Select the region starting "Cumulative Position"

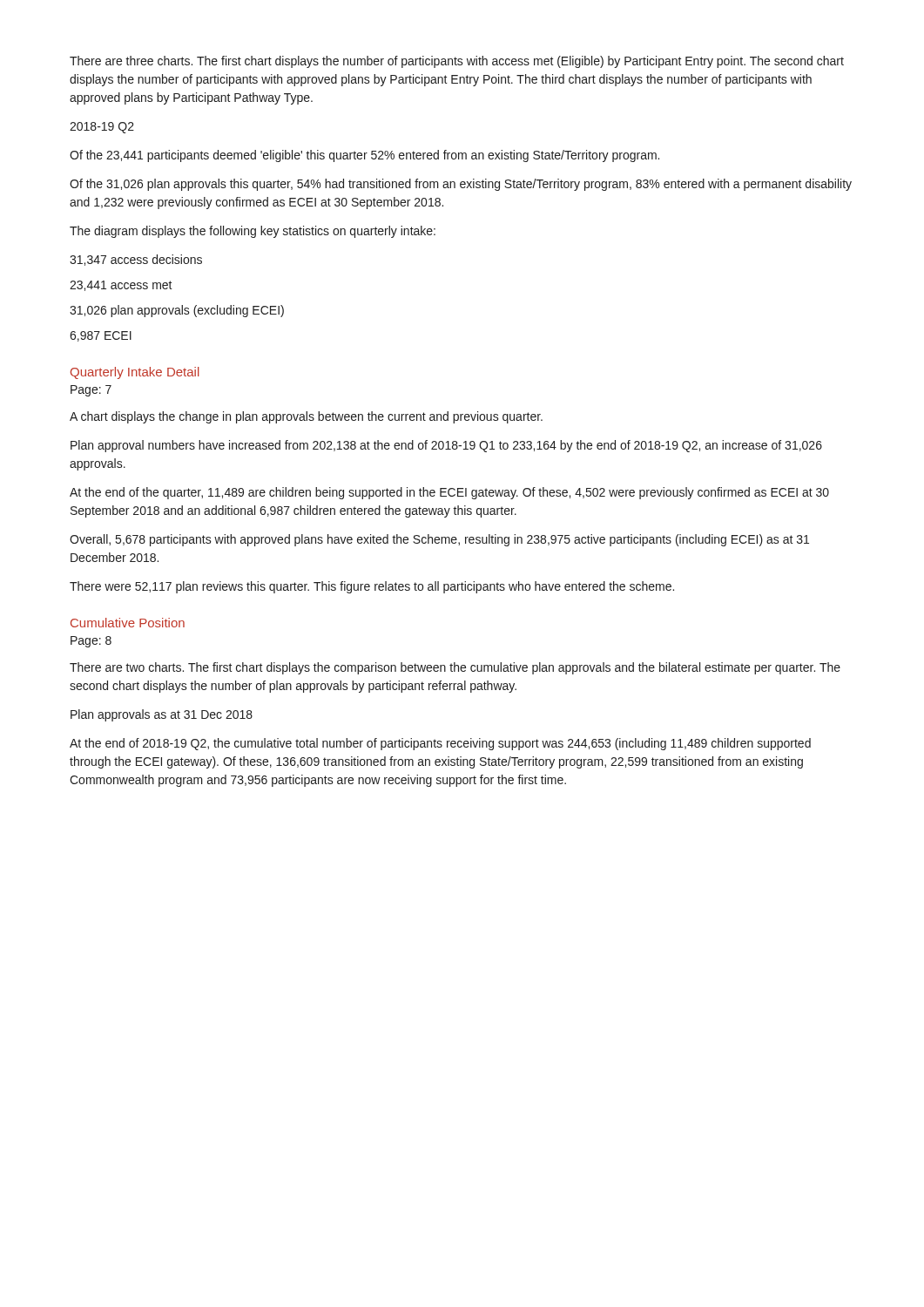pyautogui.click(x=127, y=623)
